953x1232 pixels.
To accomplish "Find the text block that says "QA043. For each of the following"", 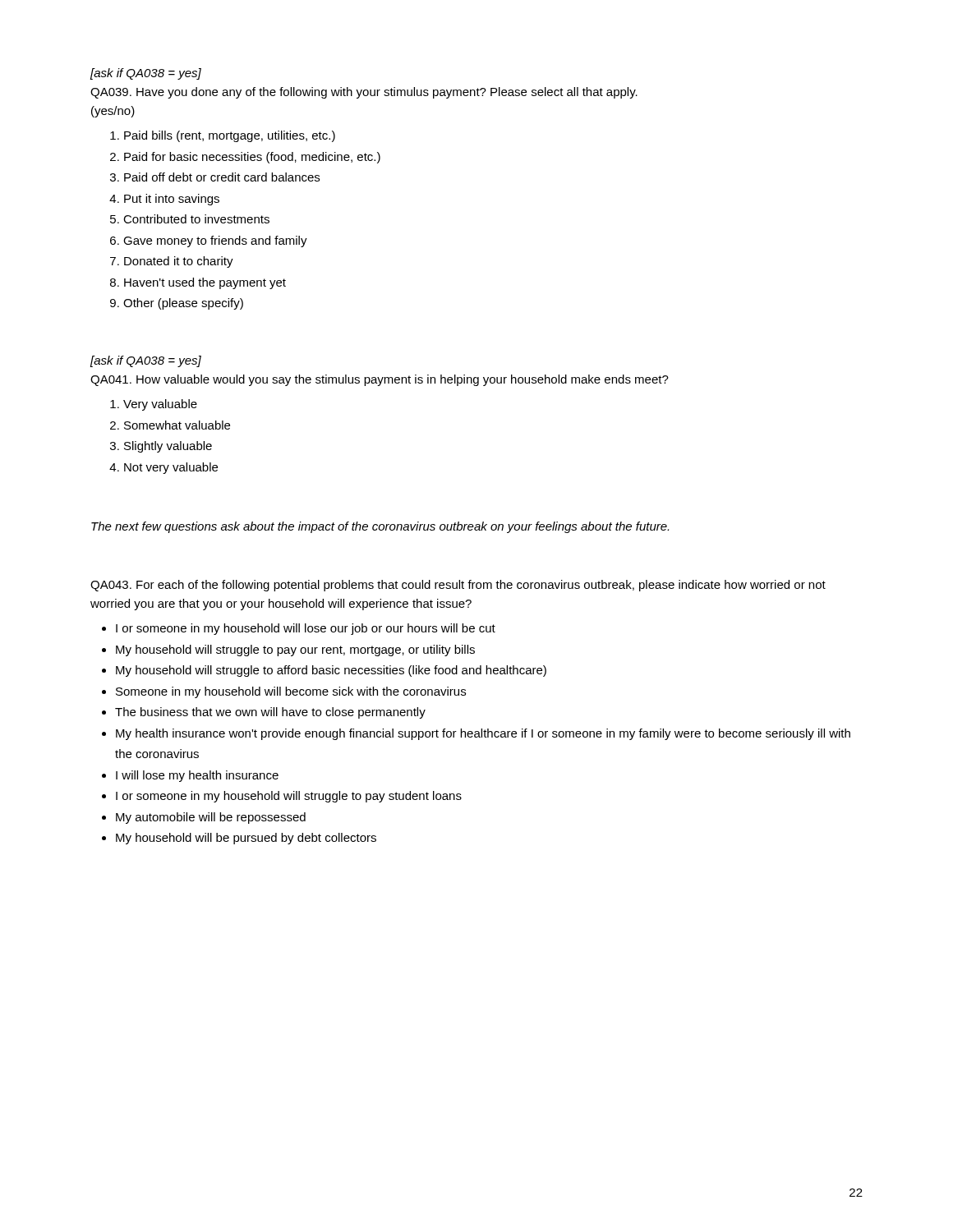I will (458, 594).
